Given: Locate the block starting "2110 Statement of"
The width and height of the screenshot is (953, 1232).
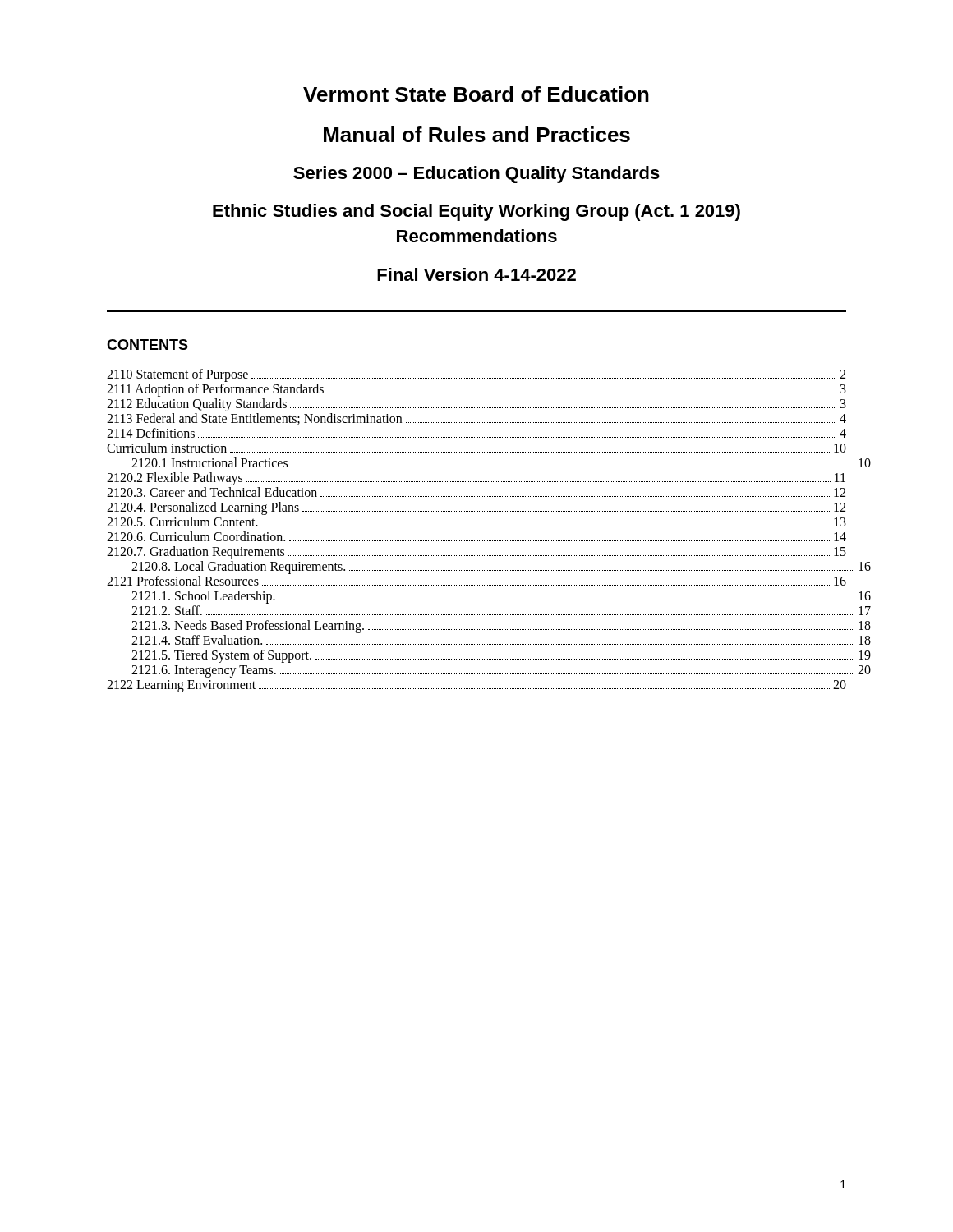Looking at the screenshot, I should point(476,374).
